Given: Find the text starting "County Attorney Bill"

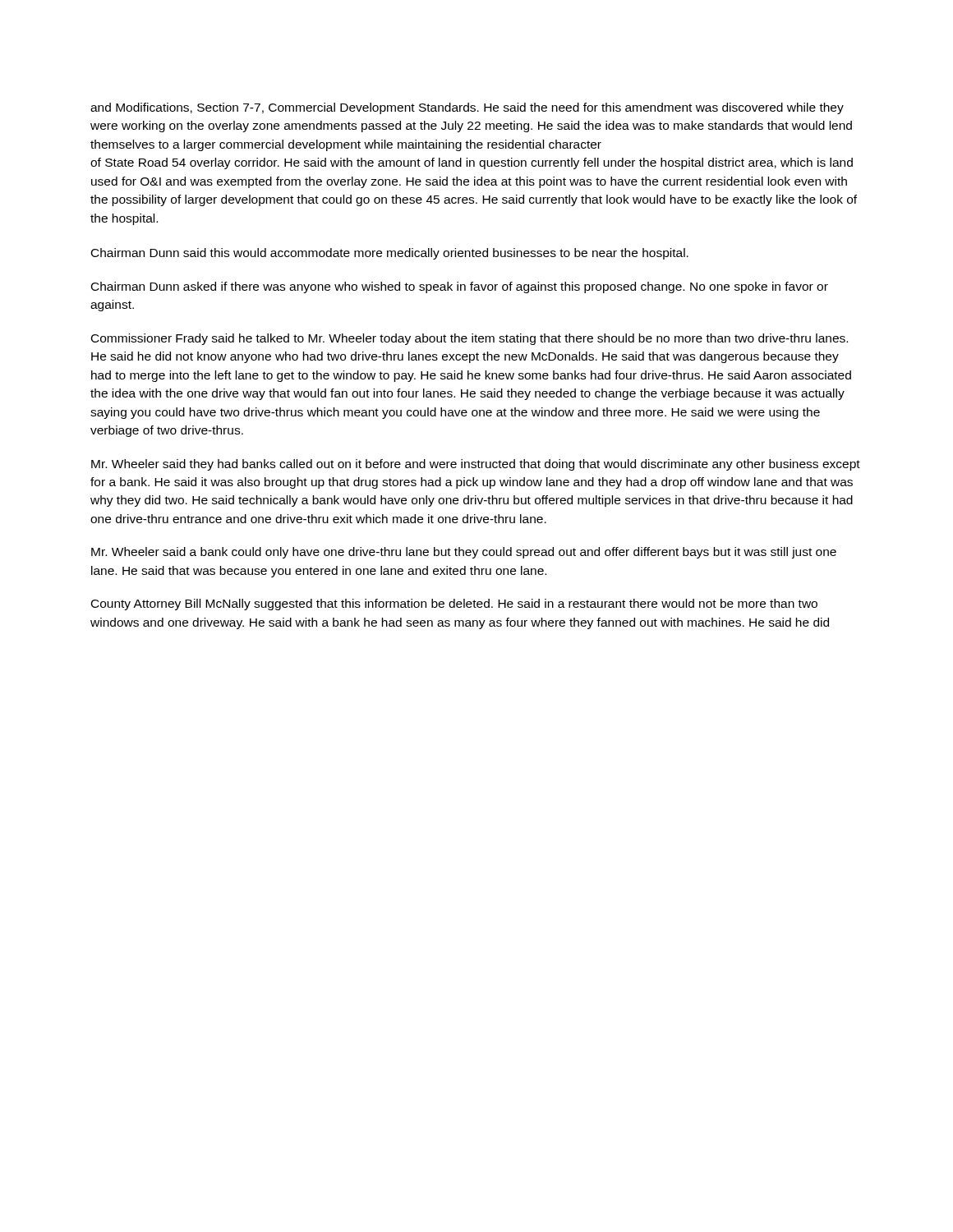Looking at the screenshot, I should coord(460,613).
